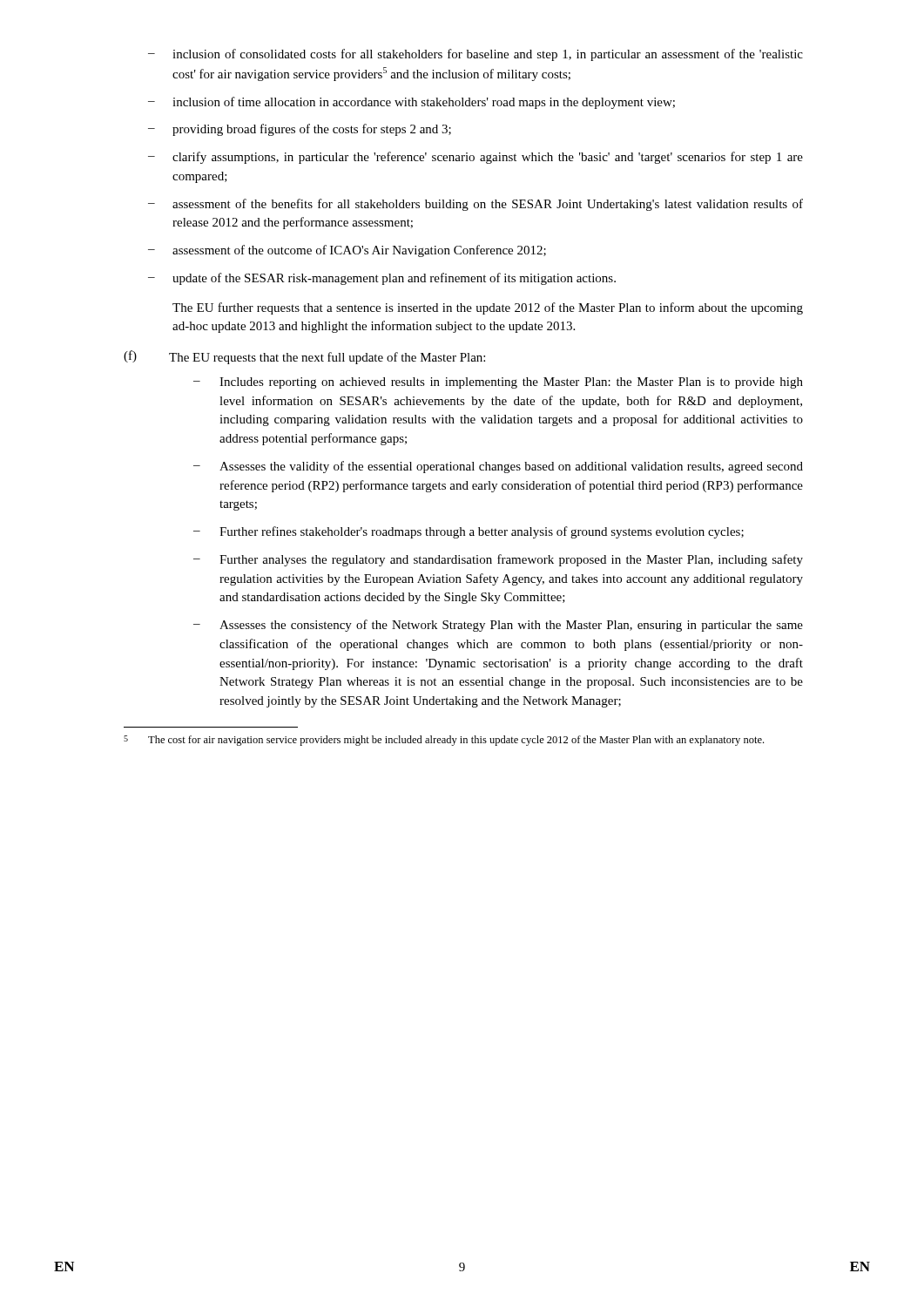The image size is (924, 1307).
Task: Select the passage starting "– clarify assumptions,"
Action: [x=475, y=167]
